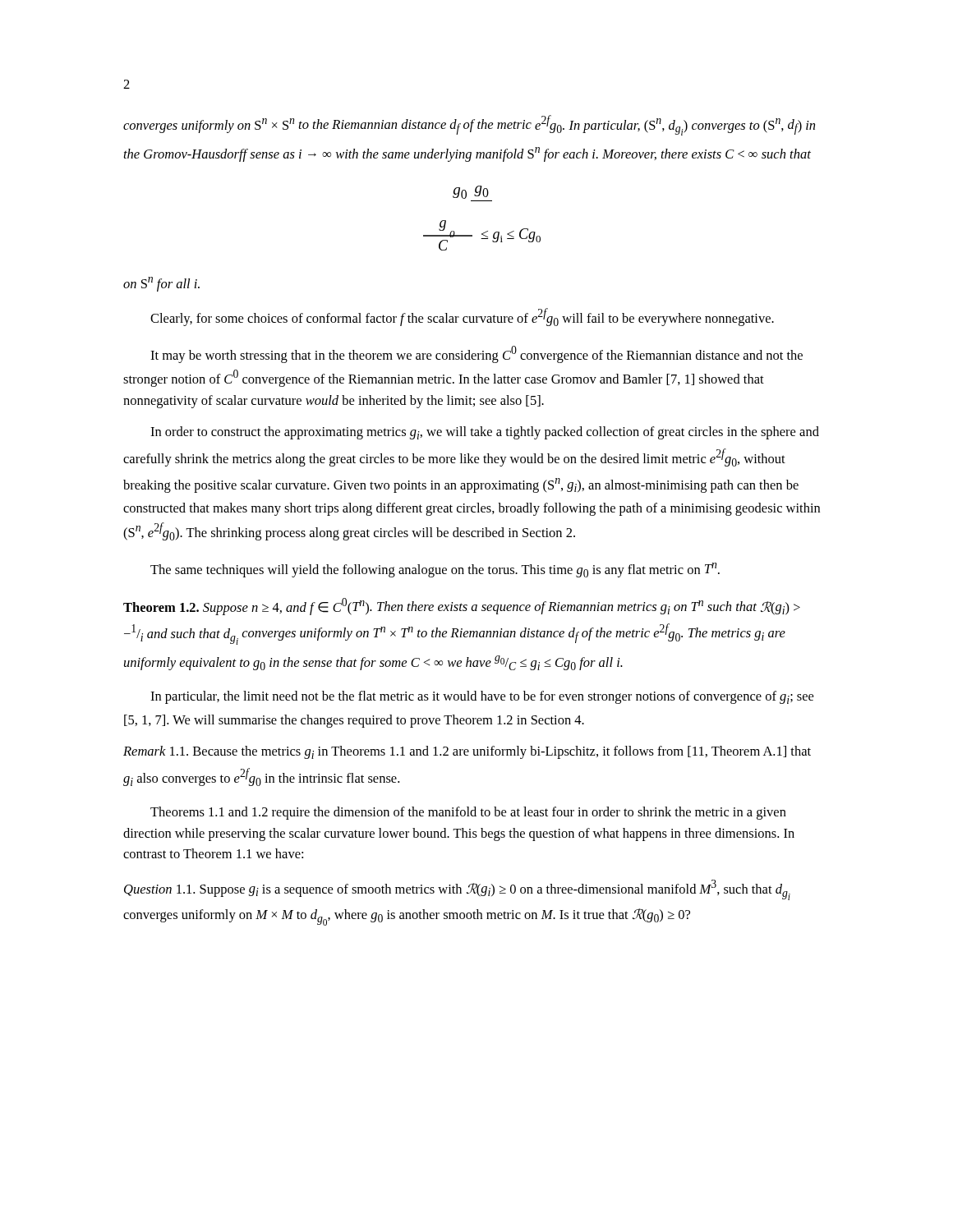The image size is (953, 1232).
Task: Where is the passage that starts "In particular, the limit need not be the"?
Action: click(469, 708)
